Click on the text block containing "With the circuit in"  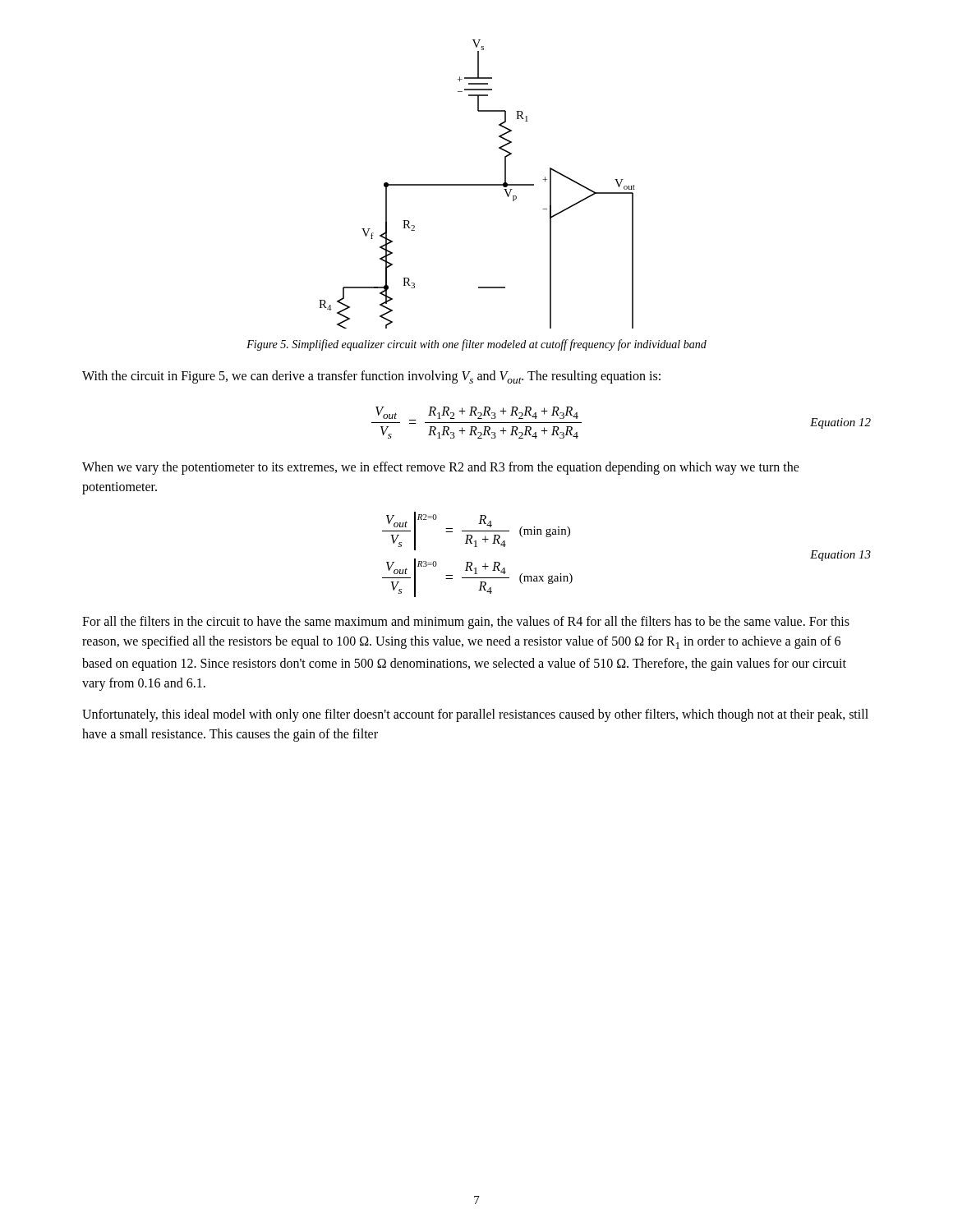tap(372, 377)
